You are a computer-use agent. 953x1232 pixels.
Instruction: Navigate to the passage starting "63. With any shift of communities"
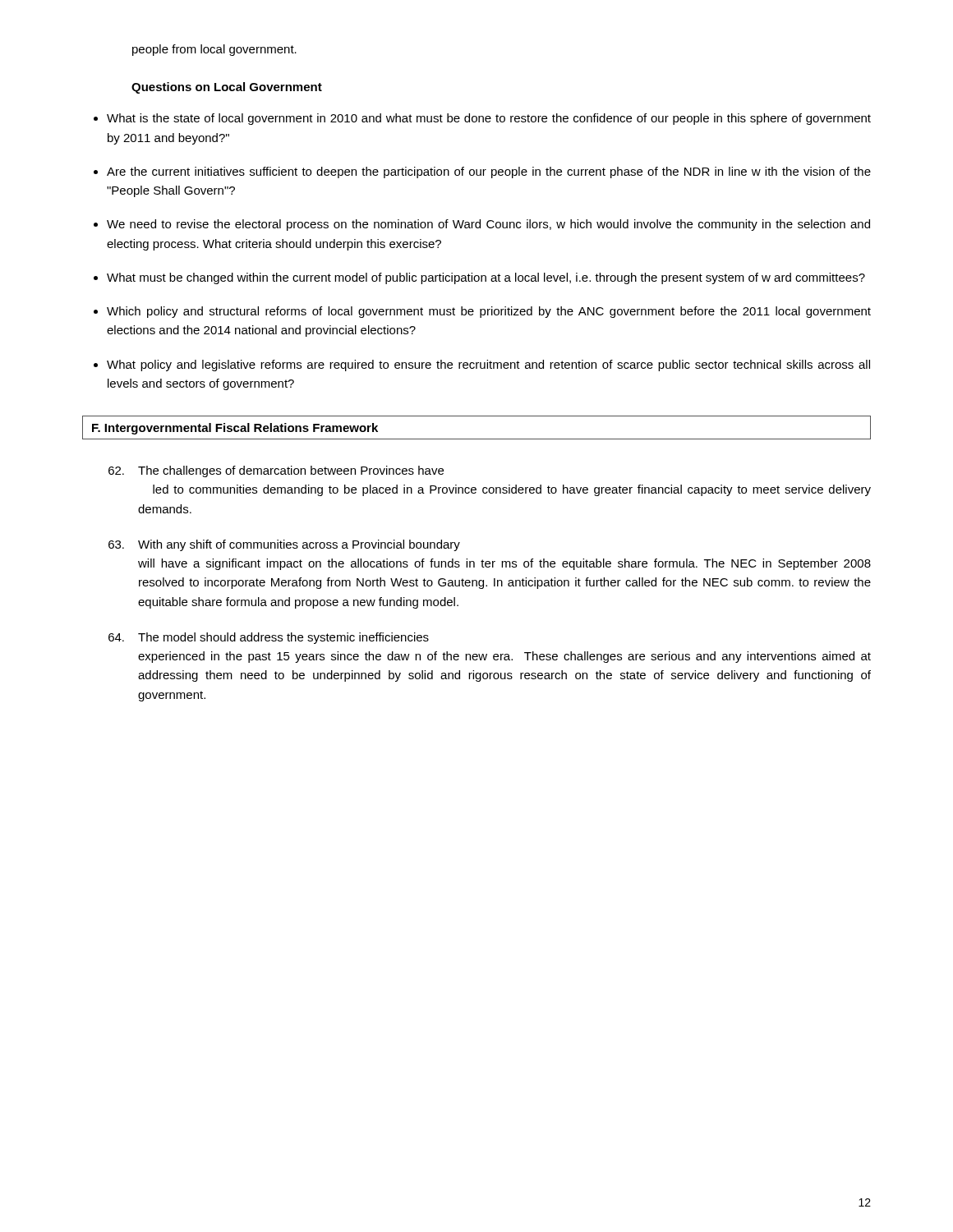[x=476, y=573]
